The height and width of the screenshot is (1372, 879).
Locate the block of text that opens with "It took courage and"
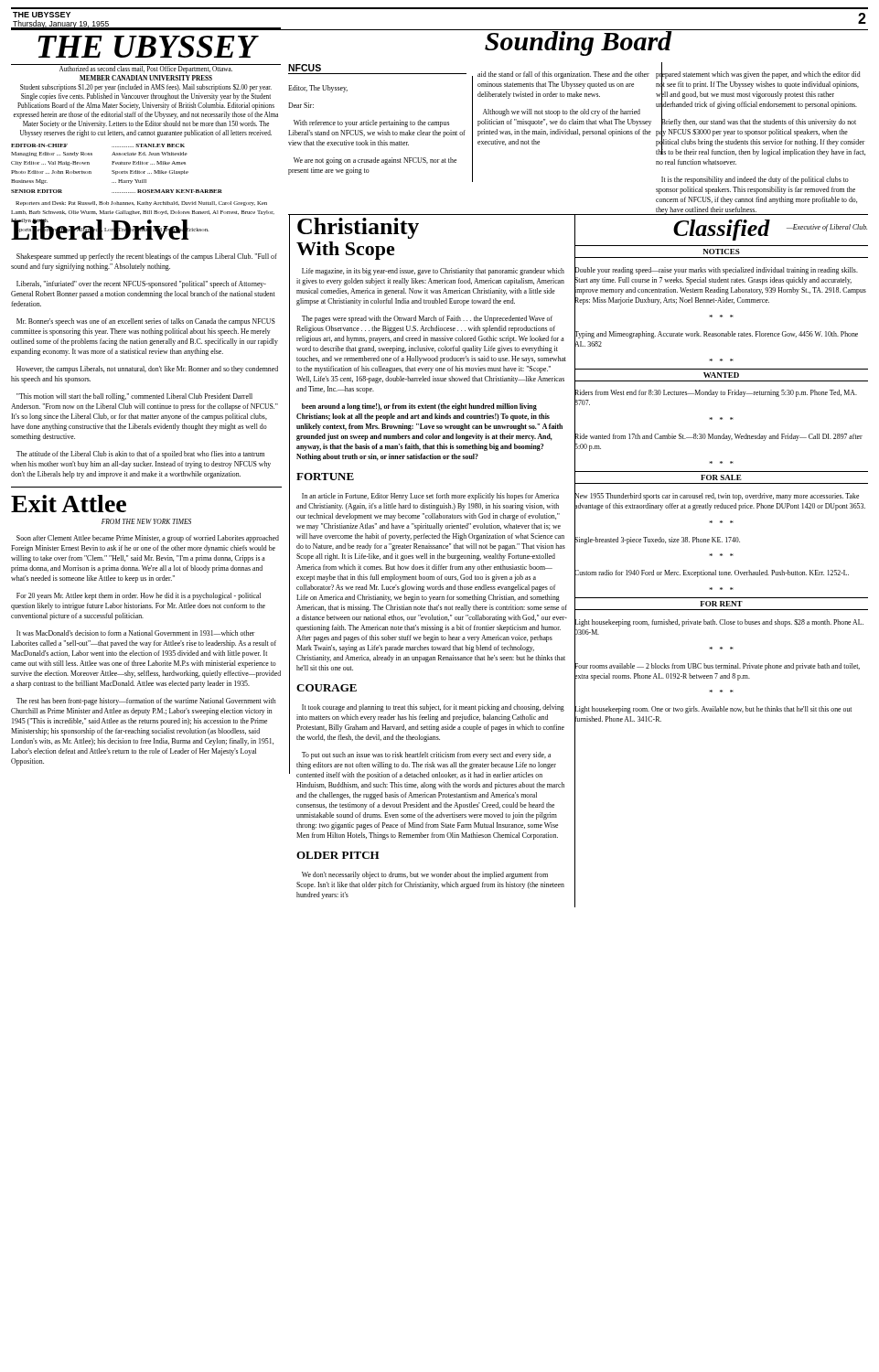pos(432,772)
